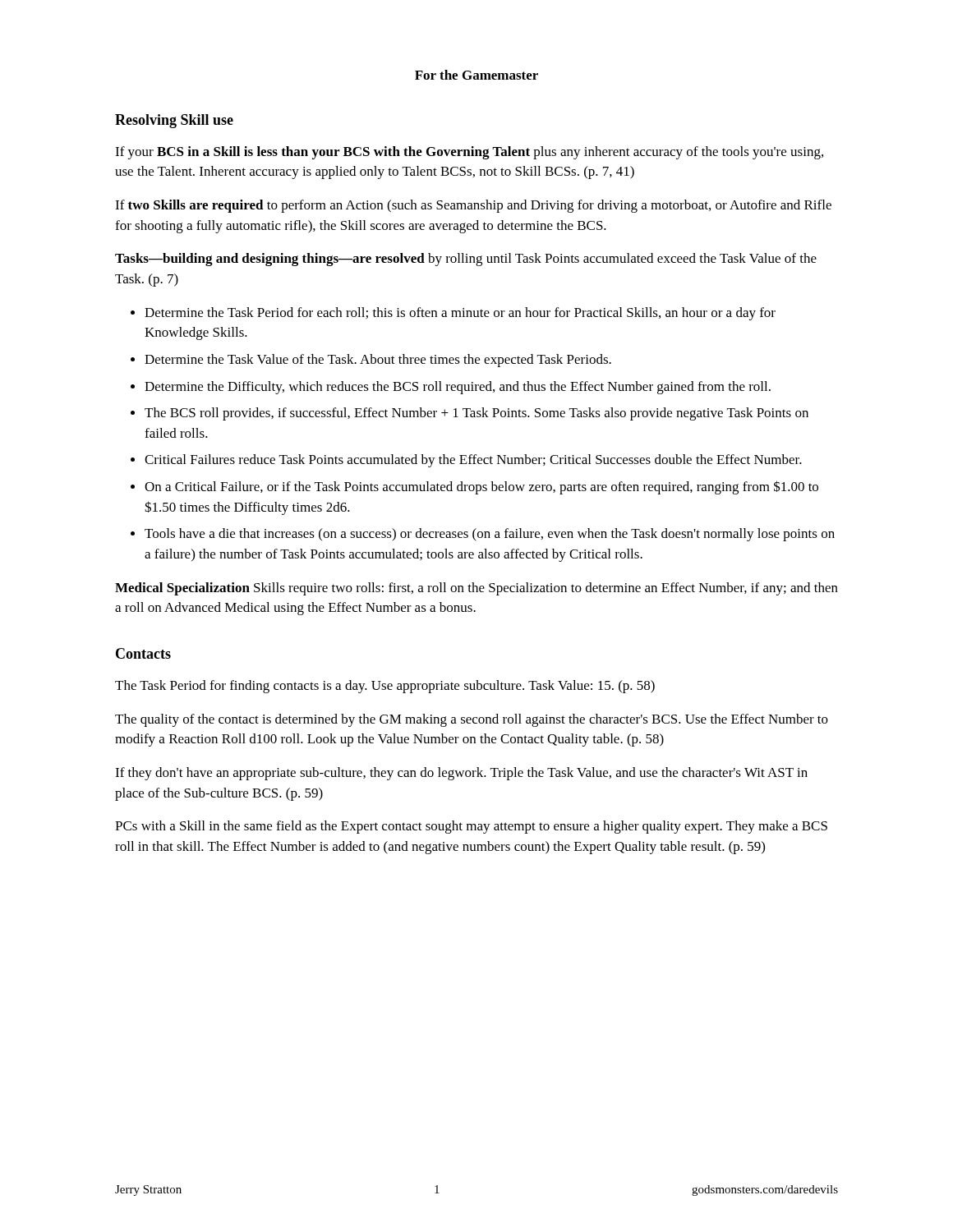
Task: Click on the text block with the text "The Task Period for finding contacts is"
Action: 385,685
